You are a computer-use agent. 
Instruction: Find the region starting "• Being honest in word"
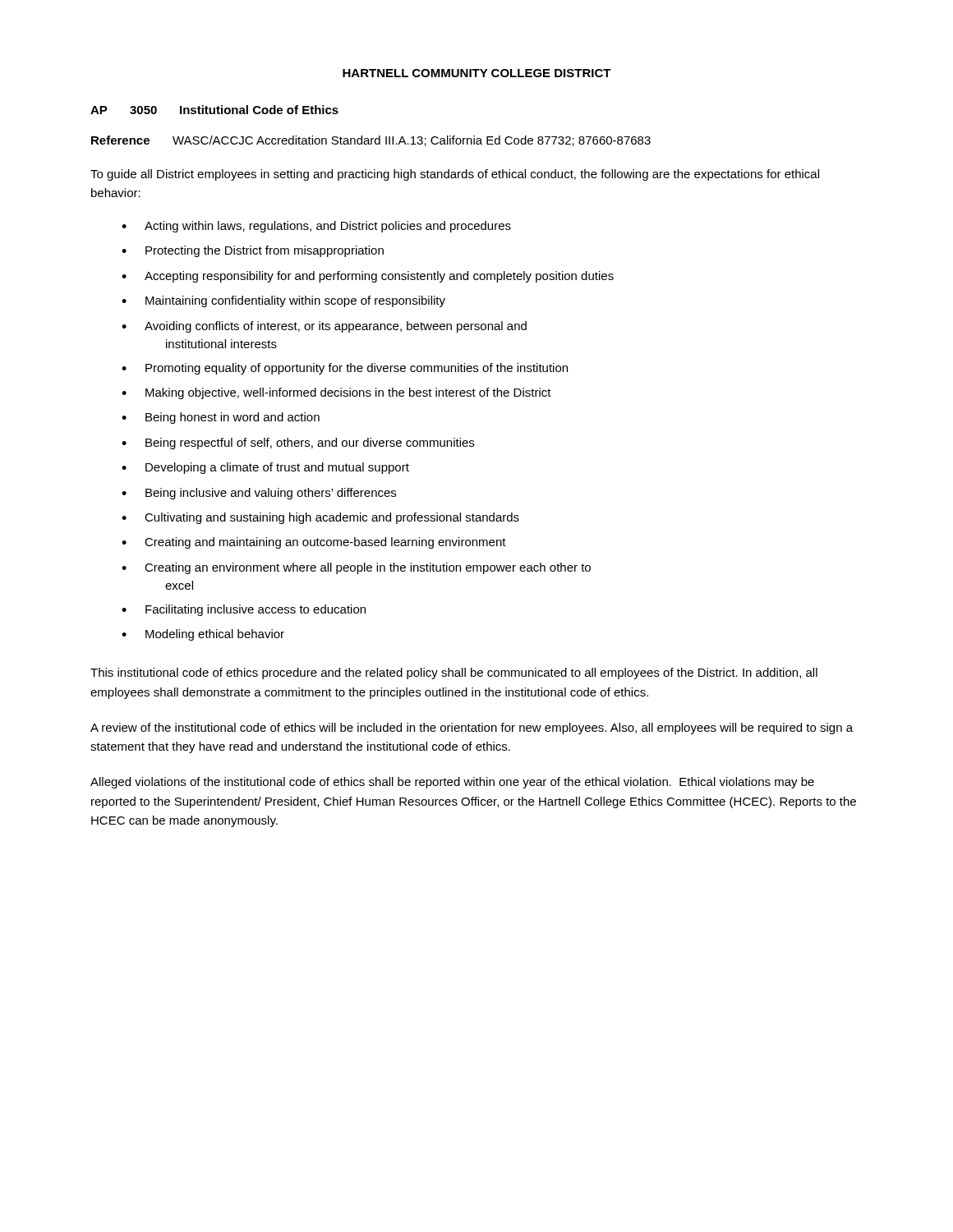(221, 419)
